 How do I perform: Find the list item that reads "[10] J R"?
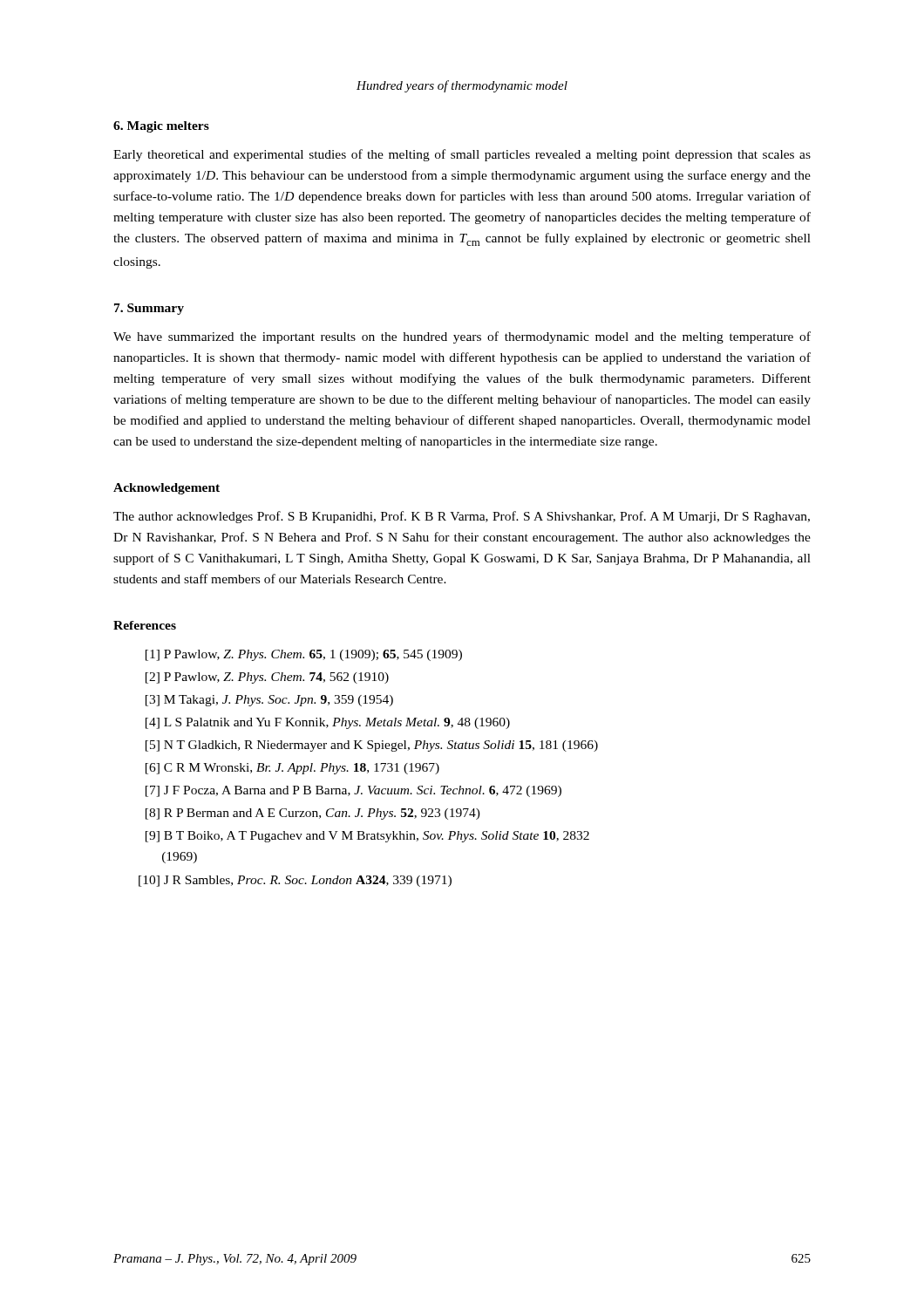pos(295,879)
